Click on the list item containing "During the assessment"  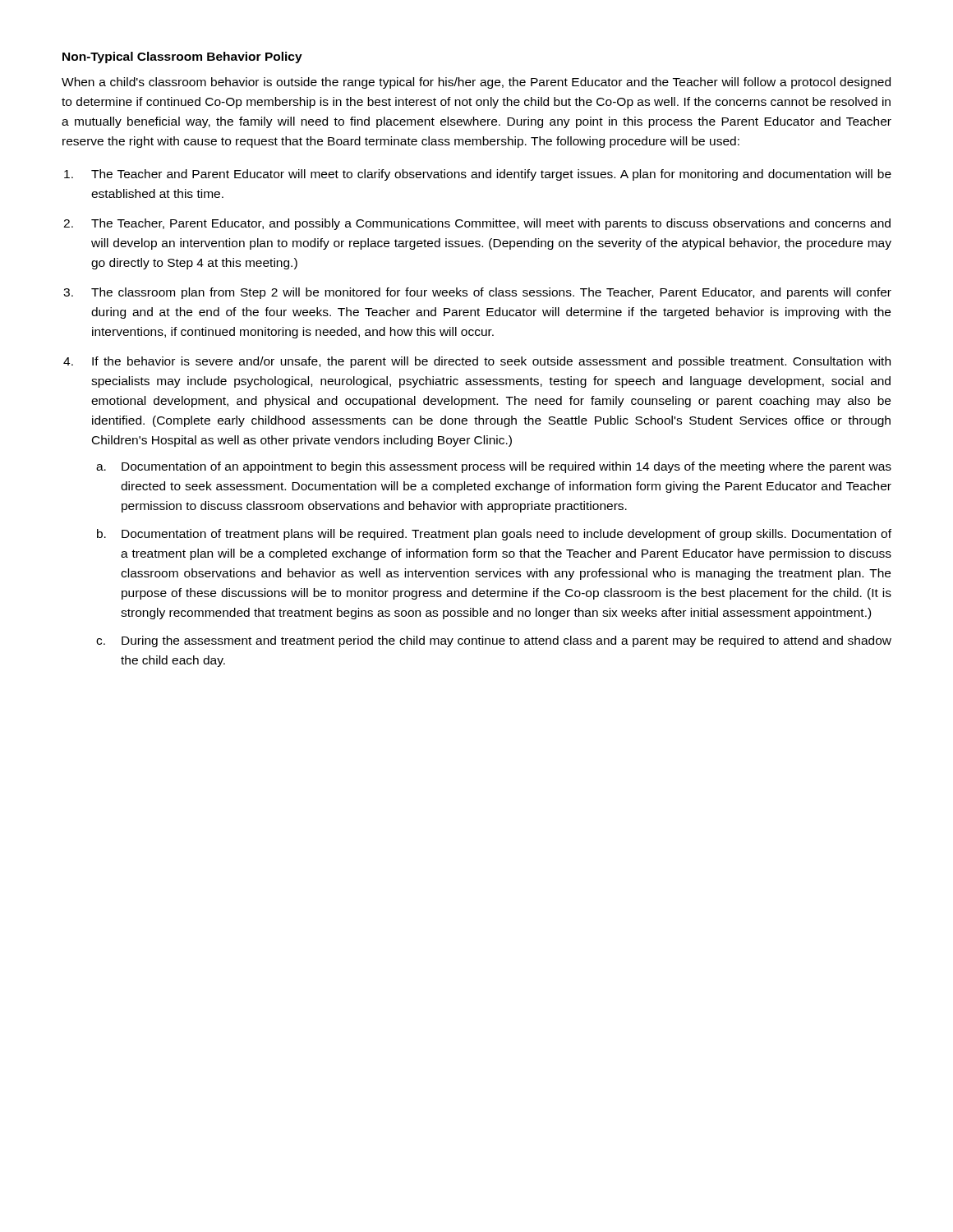(x=506, y=650)
